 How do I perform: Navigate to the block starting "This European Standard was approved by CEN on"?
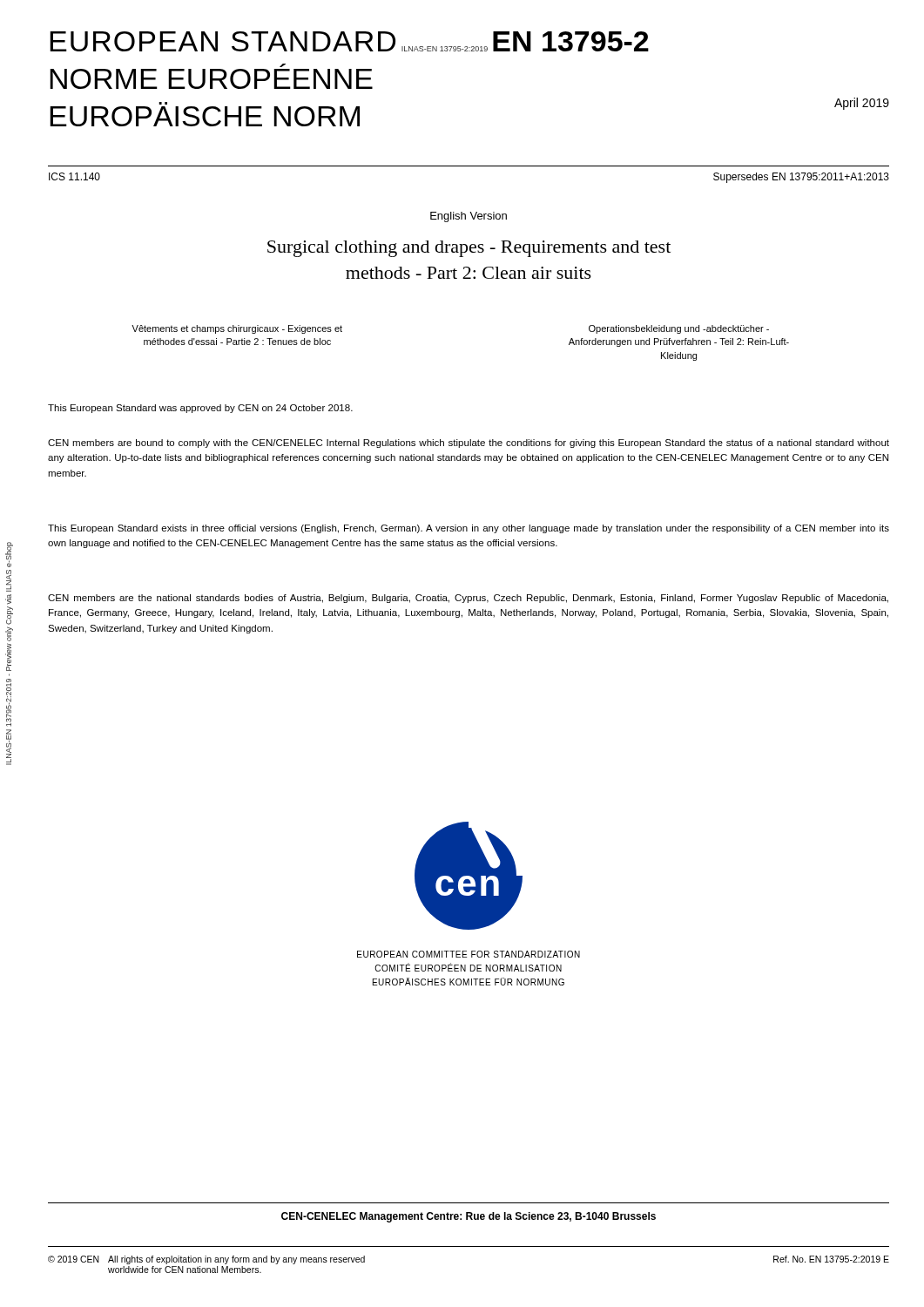pos(200,408)
